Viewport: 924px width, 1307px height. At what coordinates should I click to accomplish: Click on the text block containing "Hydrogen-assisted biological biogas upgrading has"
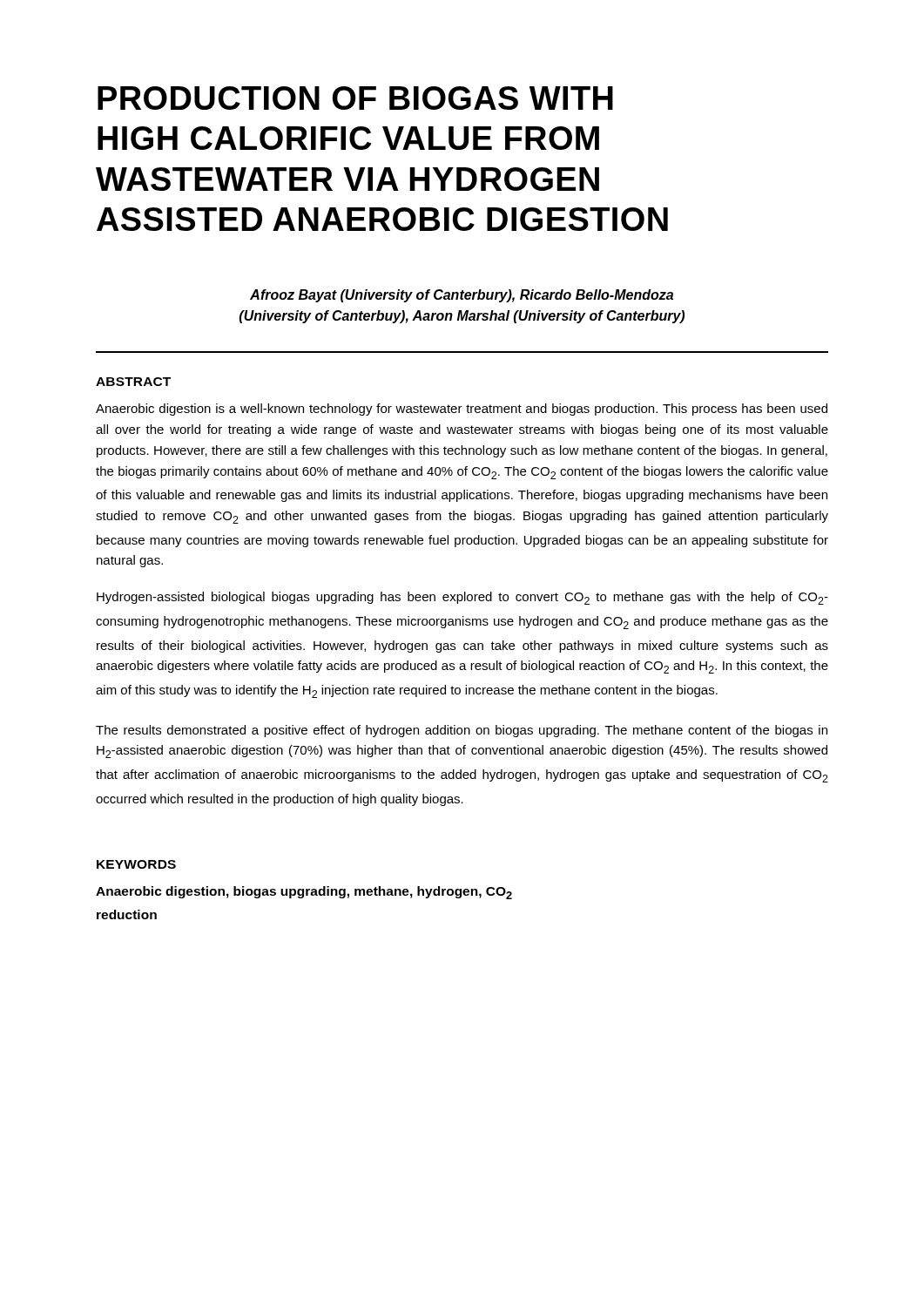click(462, 645)
